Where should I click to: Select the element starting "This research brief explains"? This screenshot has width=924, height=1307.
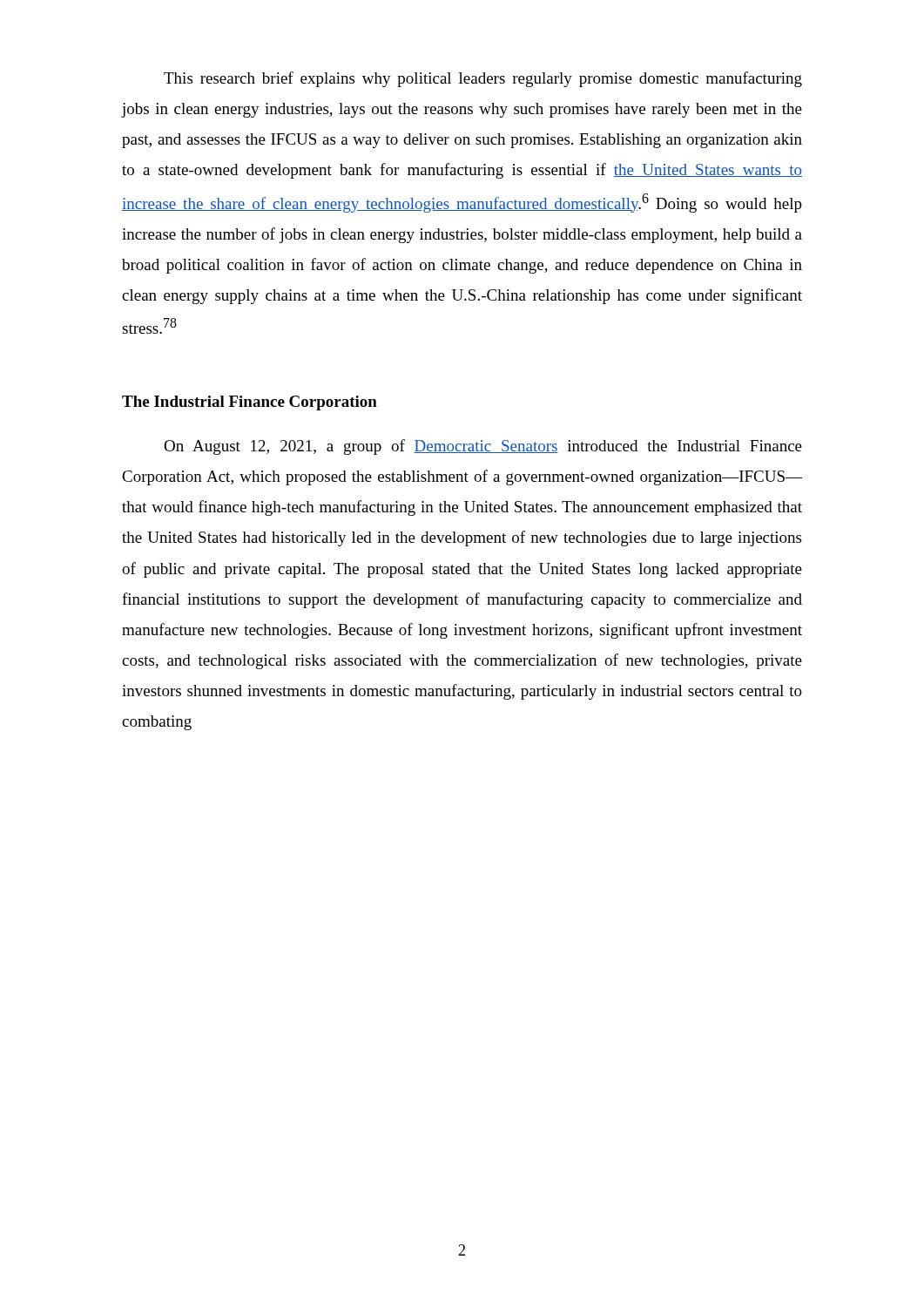(x=462, y=203)
